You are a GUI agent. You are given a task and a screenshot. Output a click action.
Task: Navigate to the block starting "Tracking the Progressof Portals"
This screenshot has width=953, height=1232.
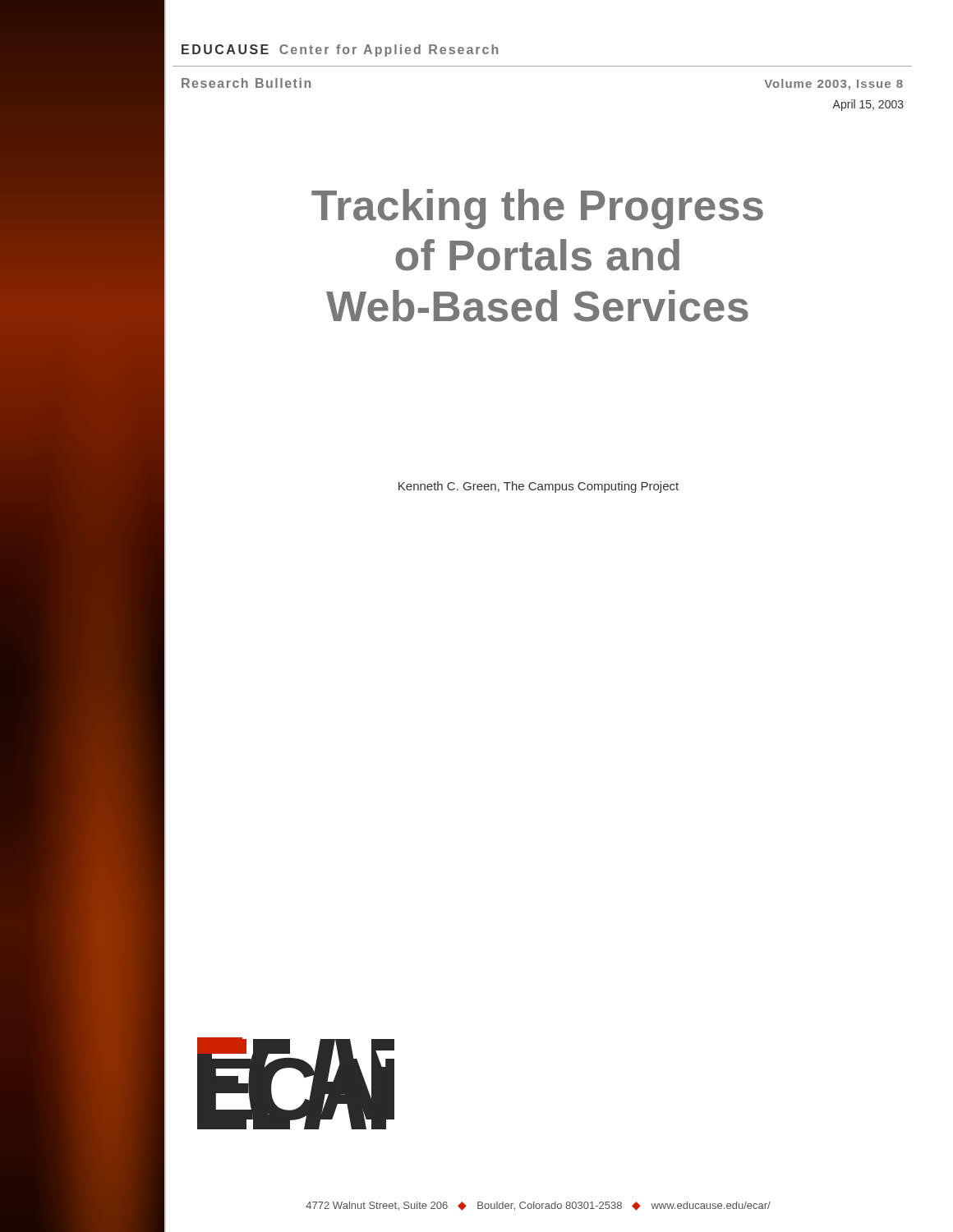click(538, 256)
